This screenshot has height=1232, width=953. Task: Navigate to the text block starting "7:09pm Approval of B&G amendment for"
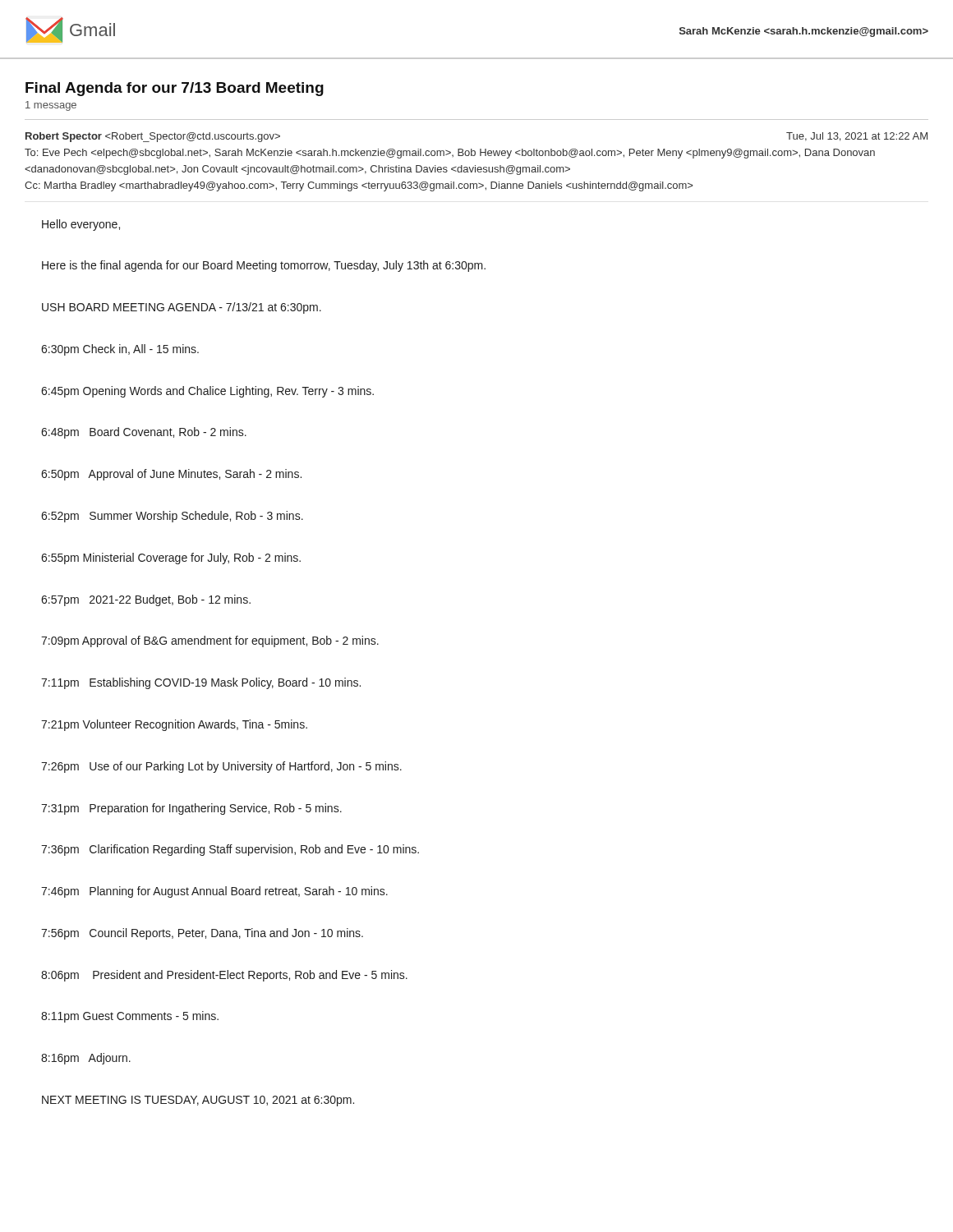tap(210, 641)
